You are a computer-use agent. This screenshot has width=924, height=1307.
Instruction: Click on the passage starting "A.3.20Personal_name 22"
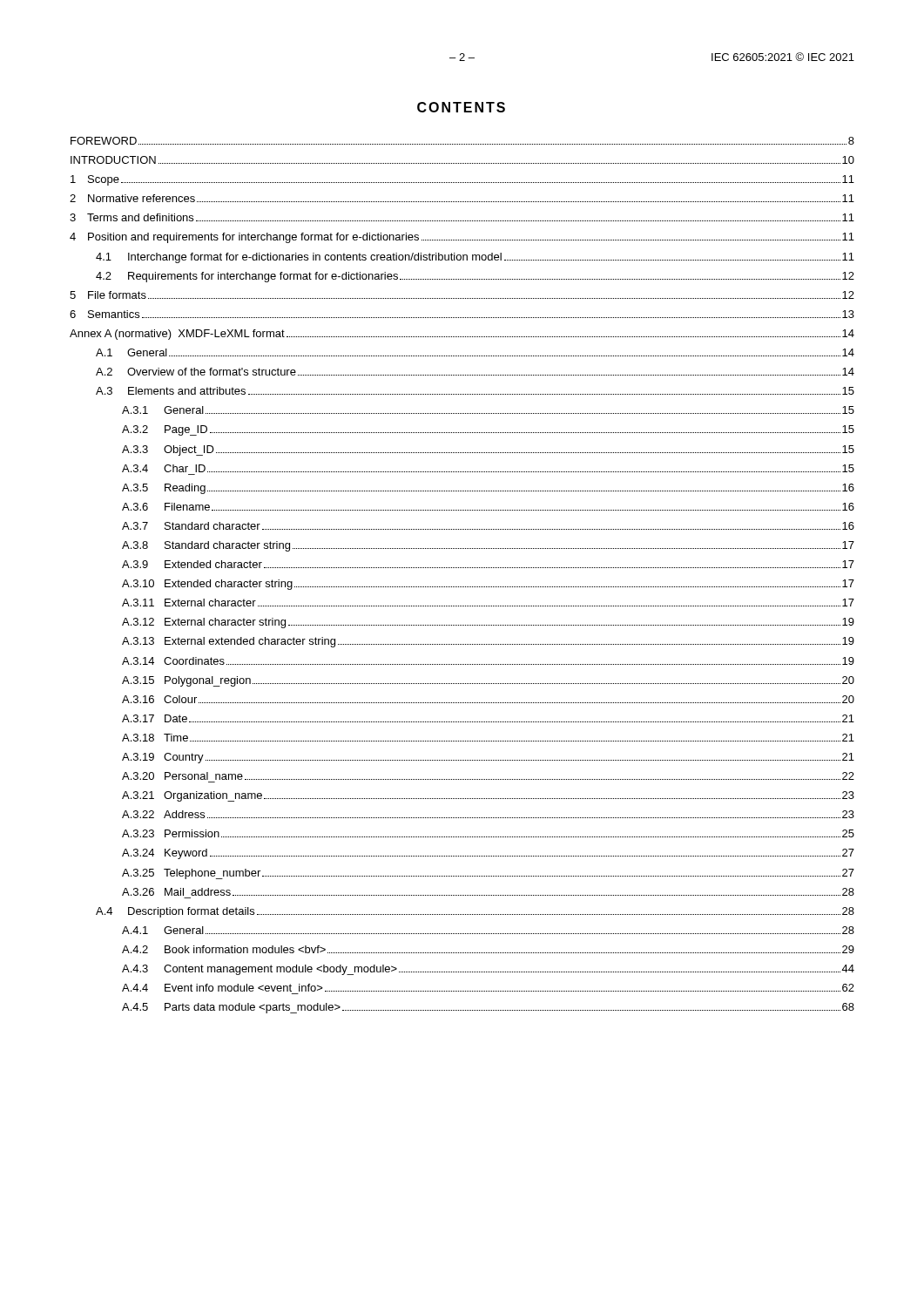(488, 776)
